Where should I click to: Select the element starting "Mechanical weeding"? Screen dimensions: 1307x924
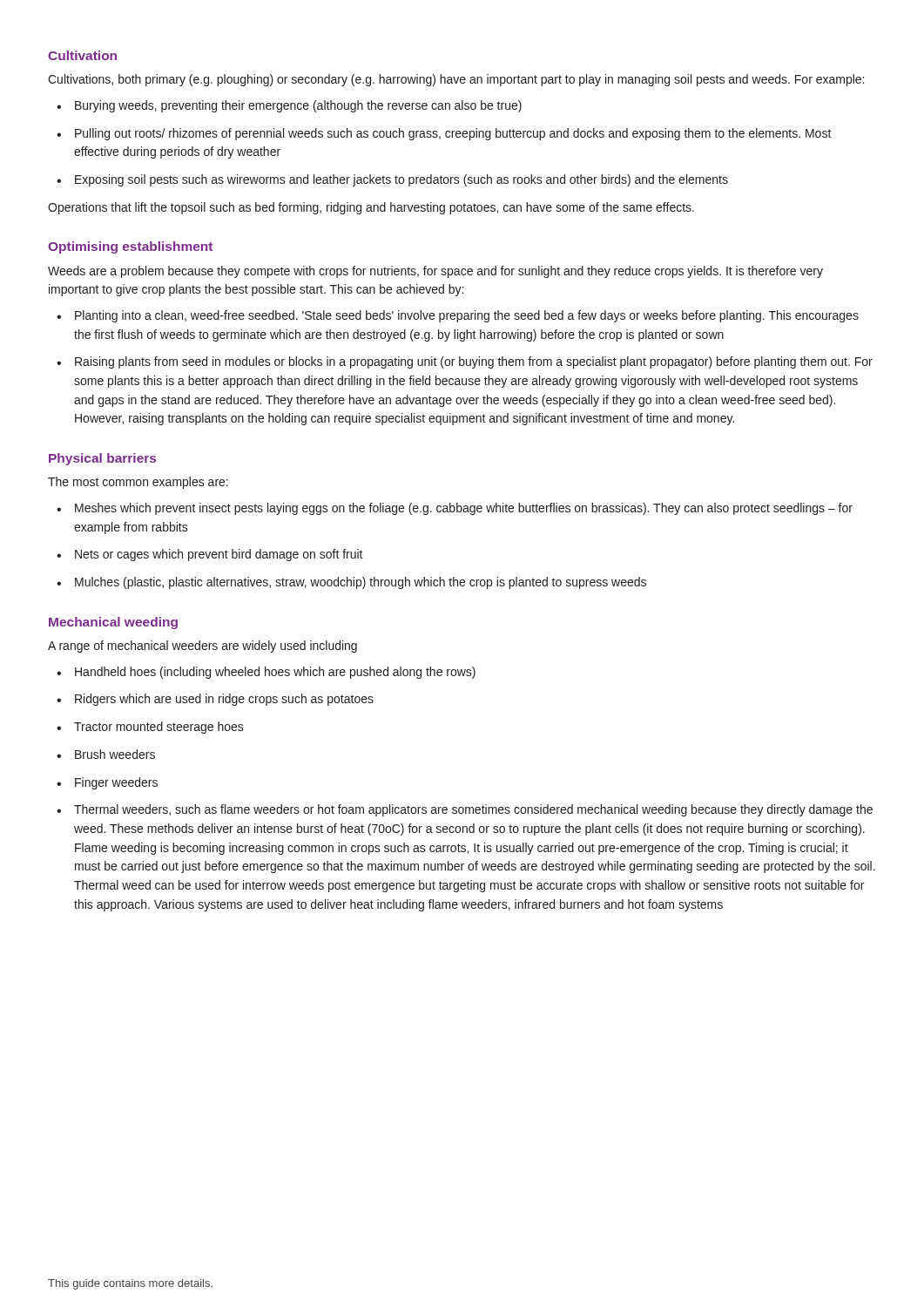113,622
